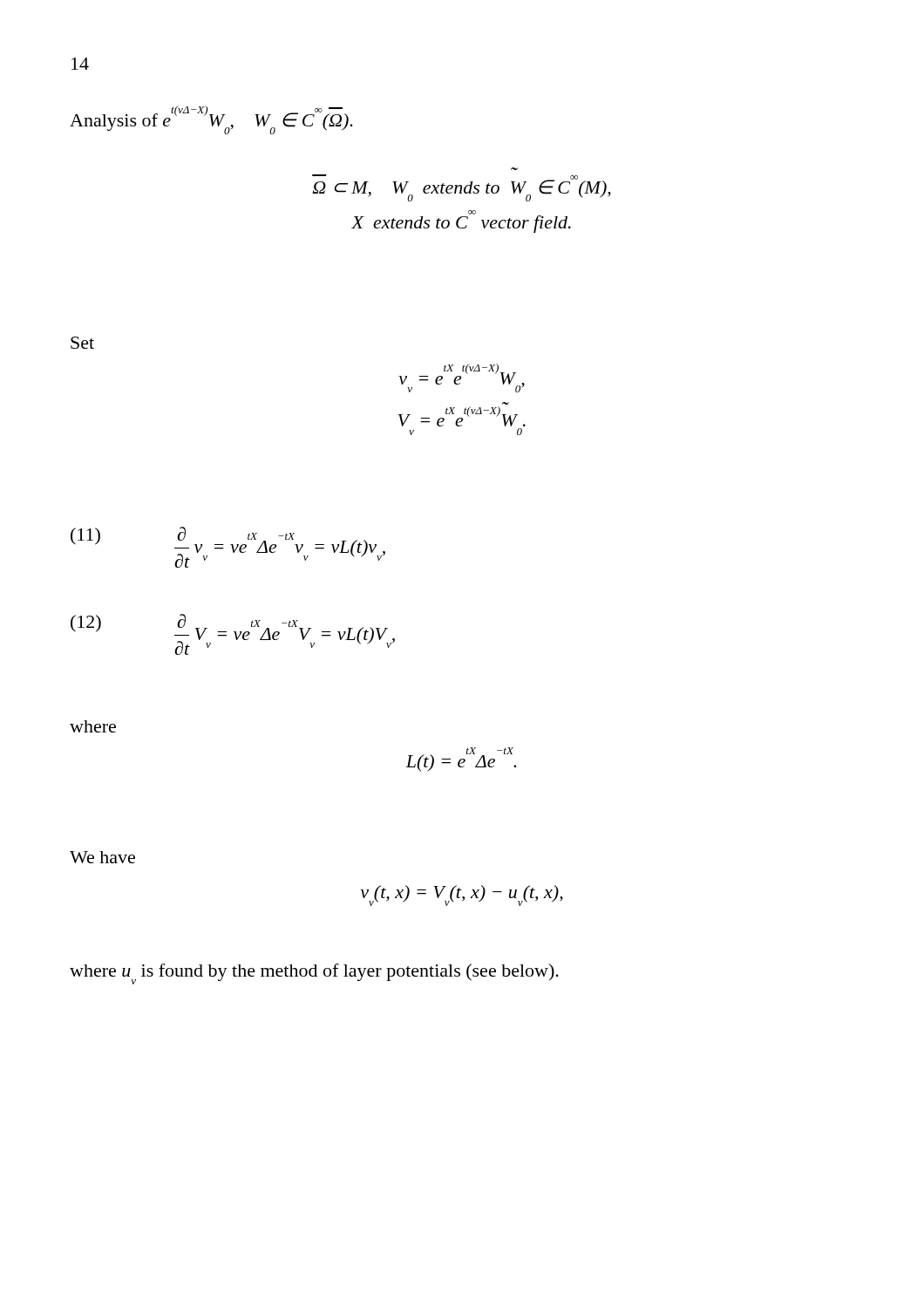The width and height of the screenshot is (924, 1308).
Task: Navigate to the region starting "vν(t, x) = Vν(t, x) −"
Action: click(462, 892)
